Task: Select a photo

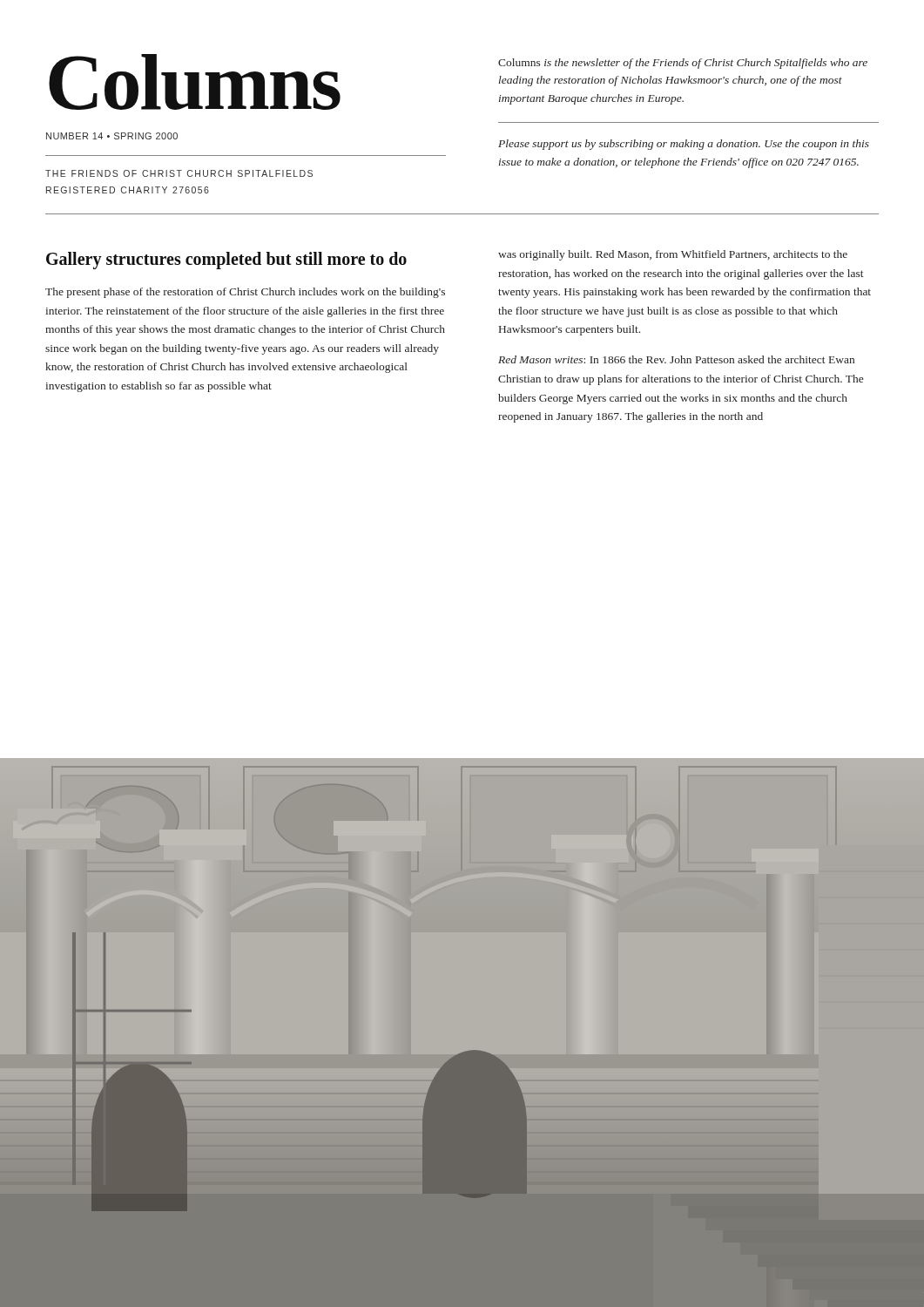Action: 462,1033
